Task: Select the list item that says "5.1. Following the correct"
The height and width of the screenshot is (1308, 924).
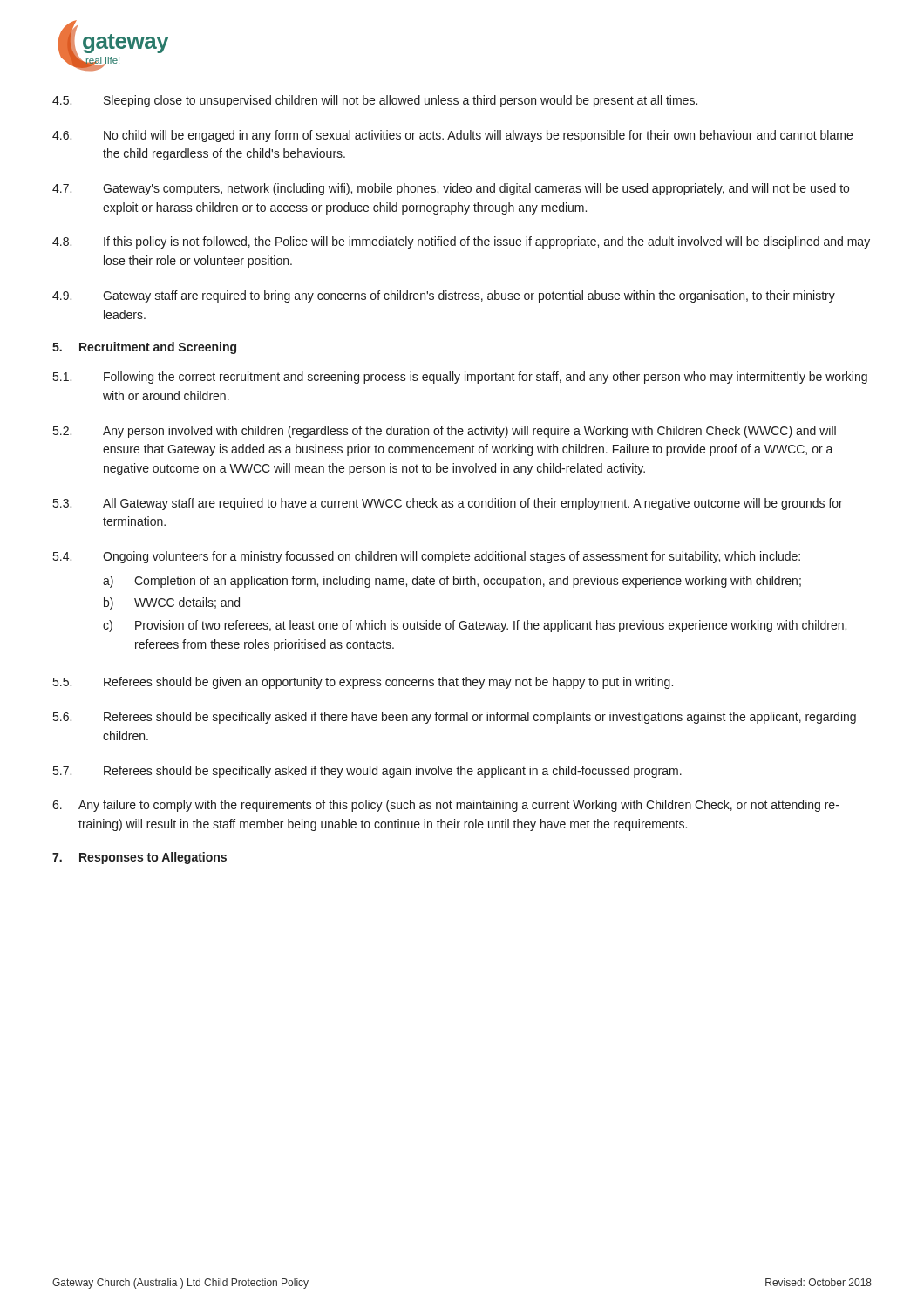Action: (x=462, y=387)
